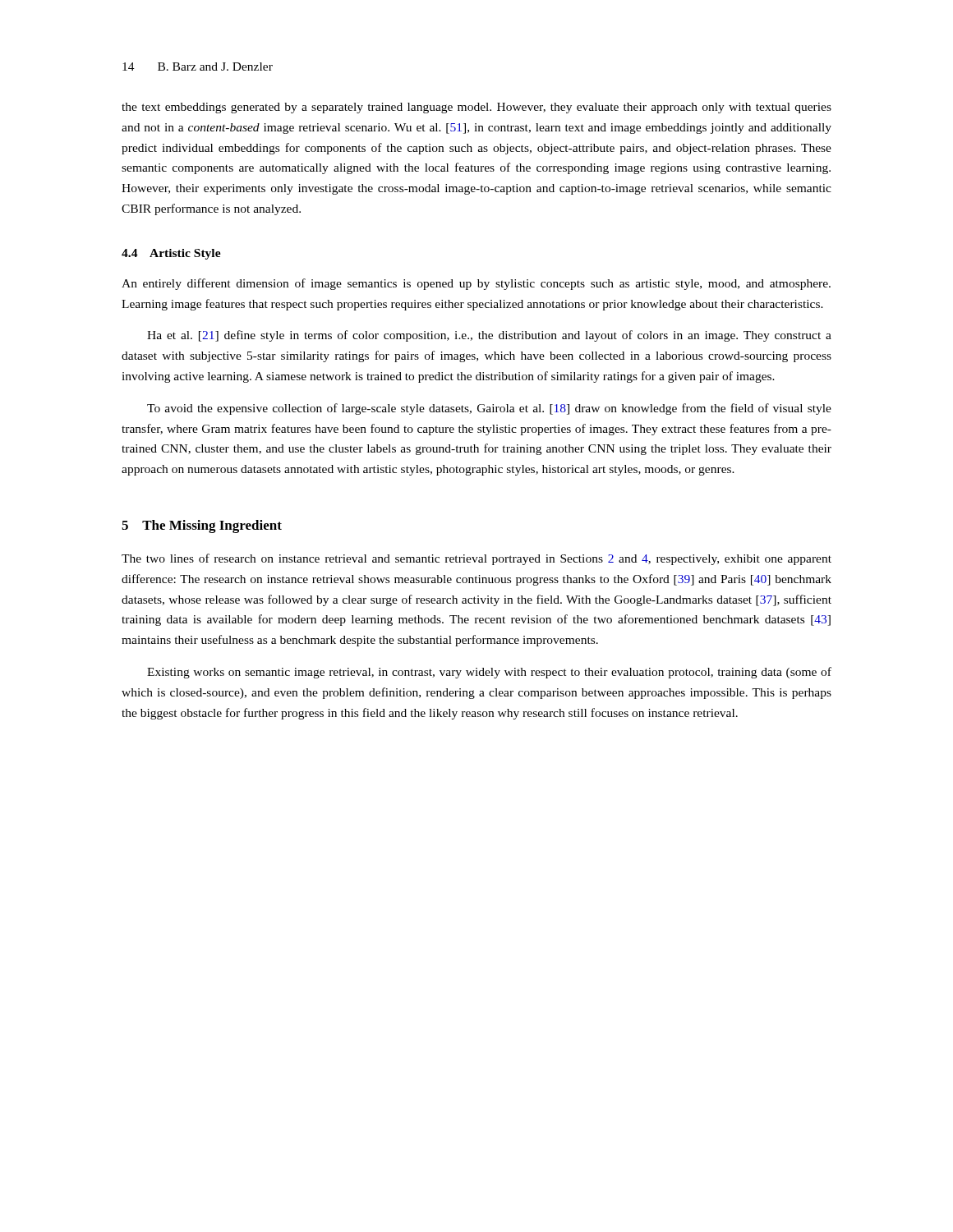Image resolution: width=953 pixels, height=1232 pixels.
Task: Point to the passage starting "the text embeddings generated by"
Action: (476, 158)
